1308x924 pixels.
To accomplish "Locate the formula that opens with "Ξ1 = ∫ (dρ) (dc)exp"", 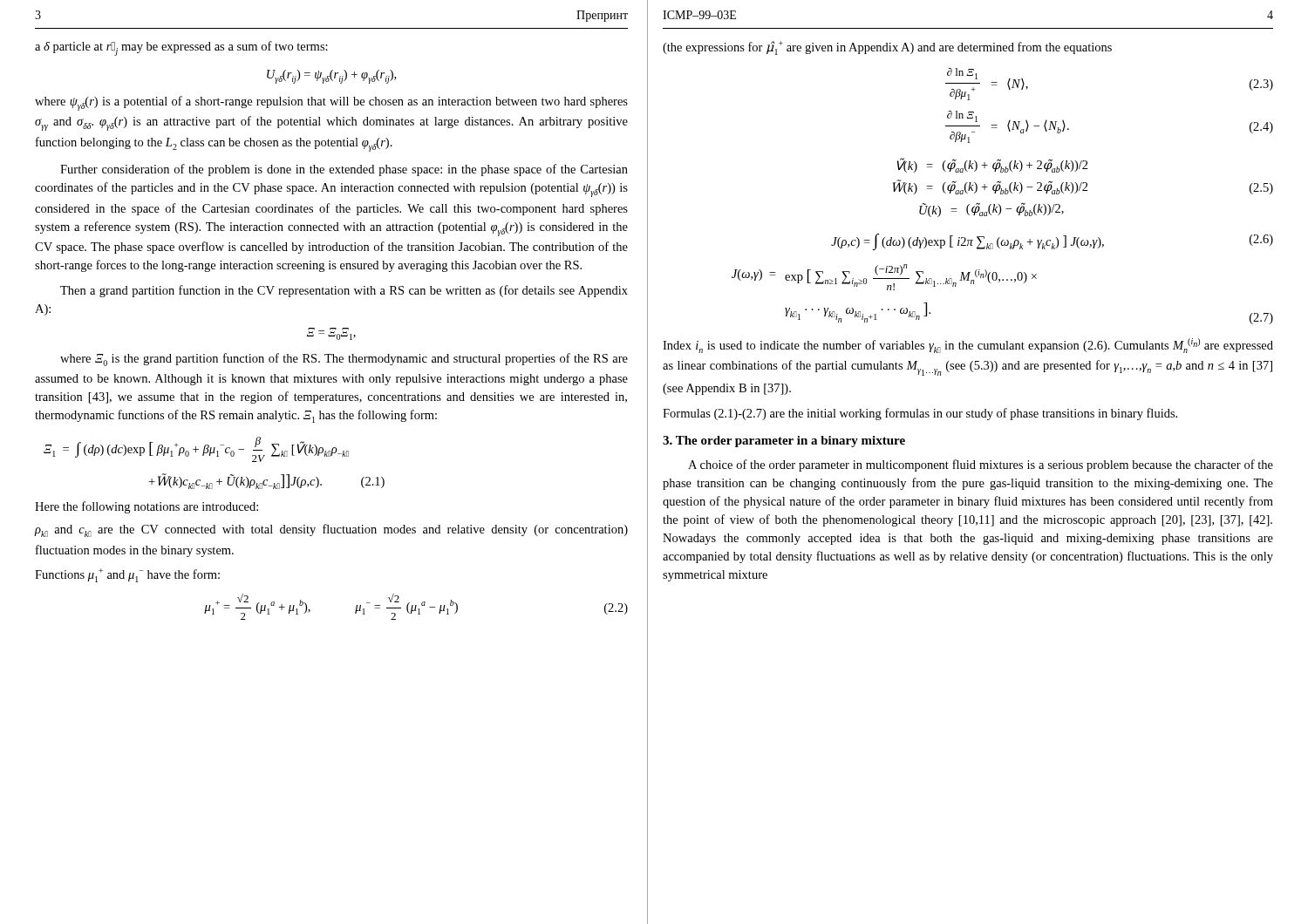I will (x=336, y=463).
